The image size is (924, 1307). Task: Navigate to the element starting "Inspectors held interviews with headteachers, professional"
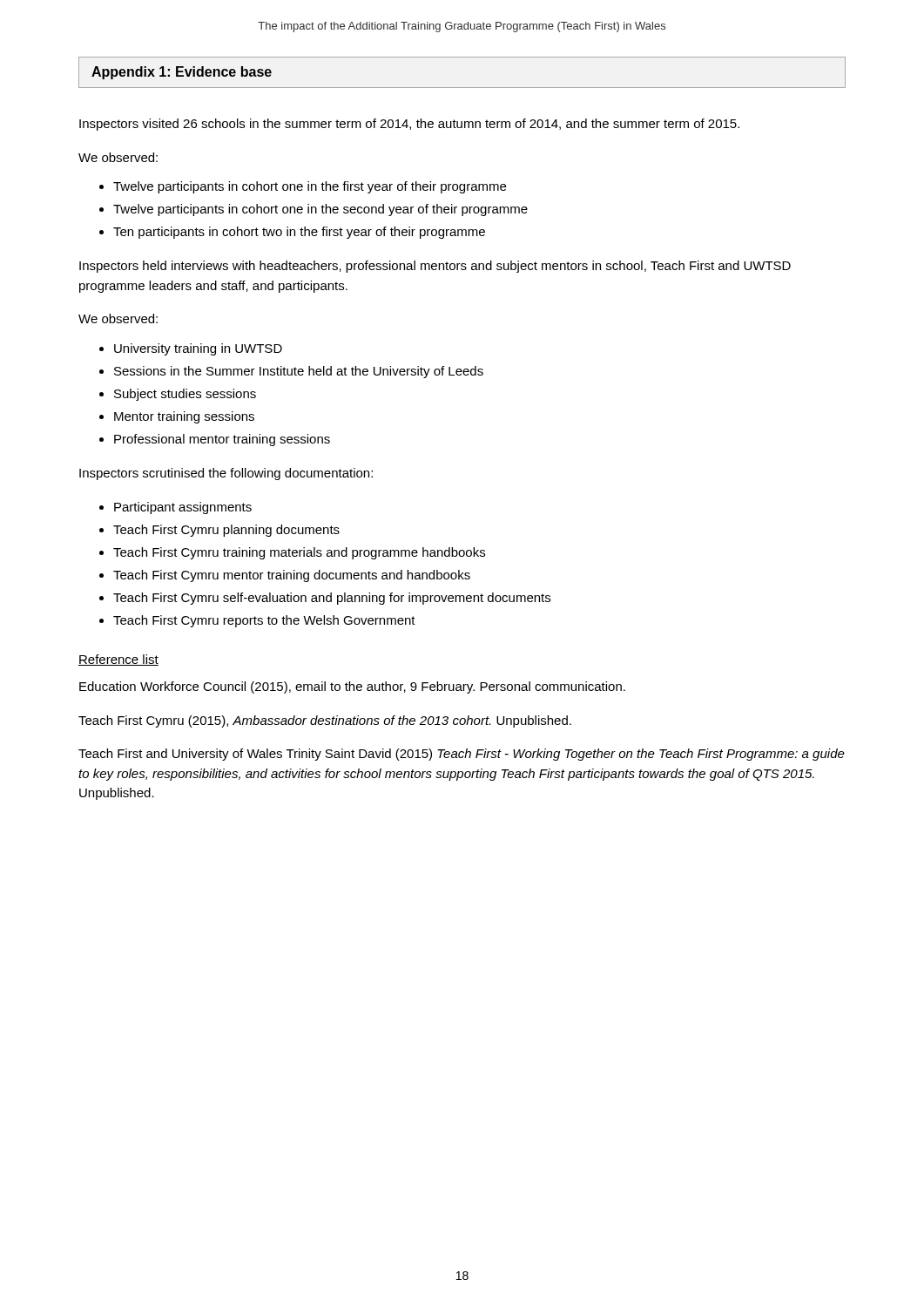[435, 275]
